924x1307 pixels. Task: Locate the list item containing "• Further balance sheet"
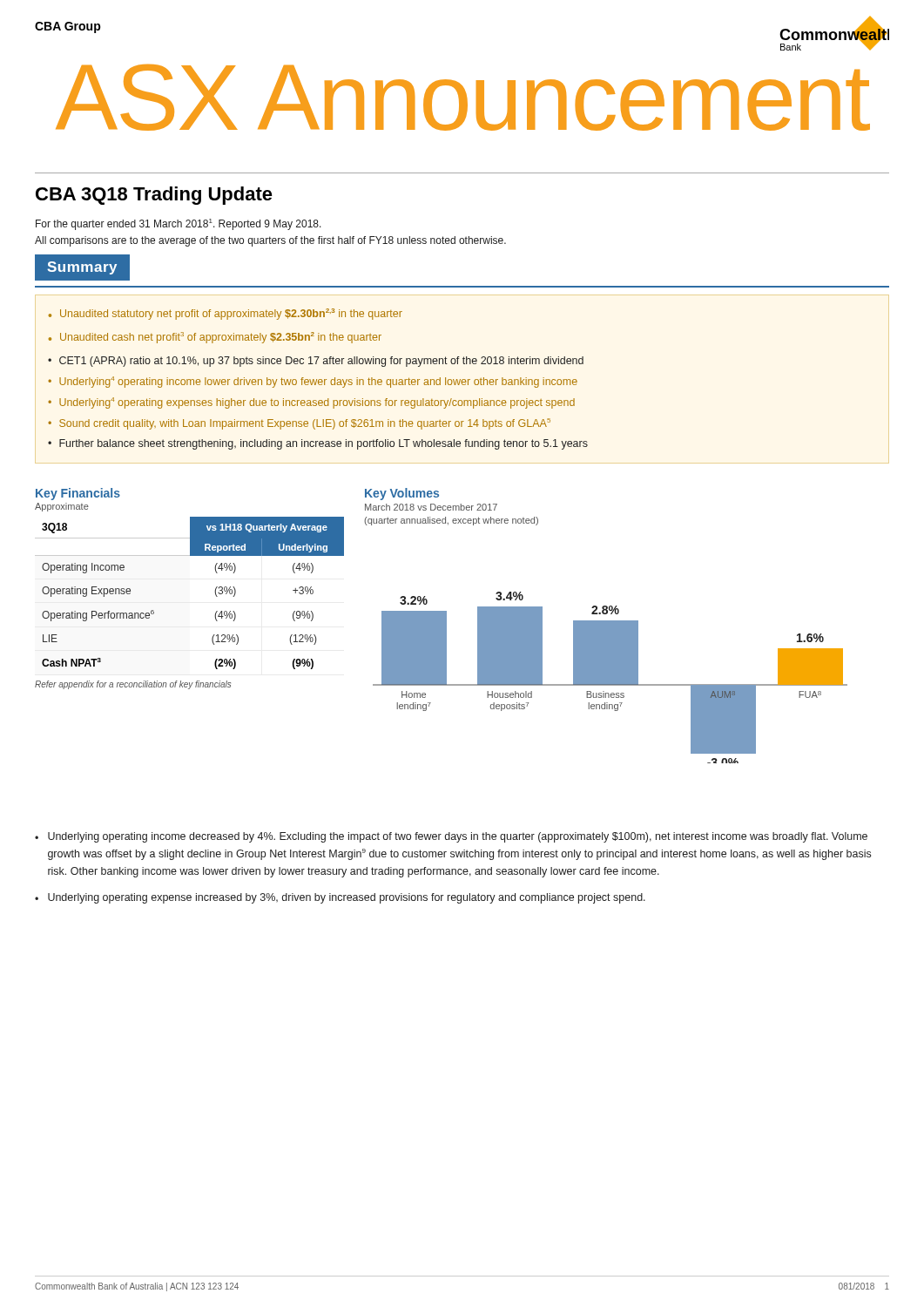318,444
